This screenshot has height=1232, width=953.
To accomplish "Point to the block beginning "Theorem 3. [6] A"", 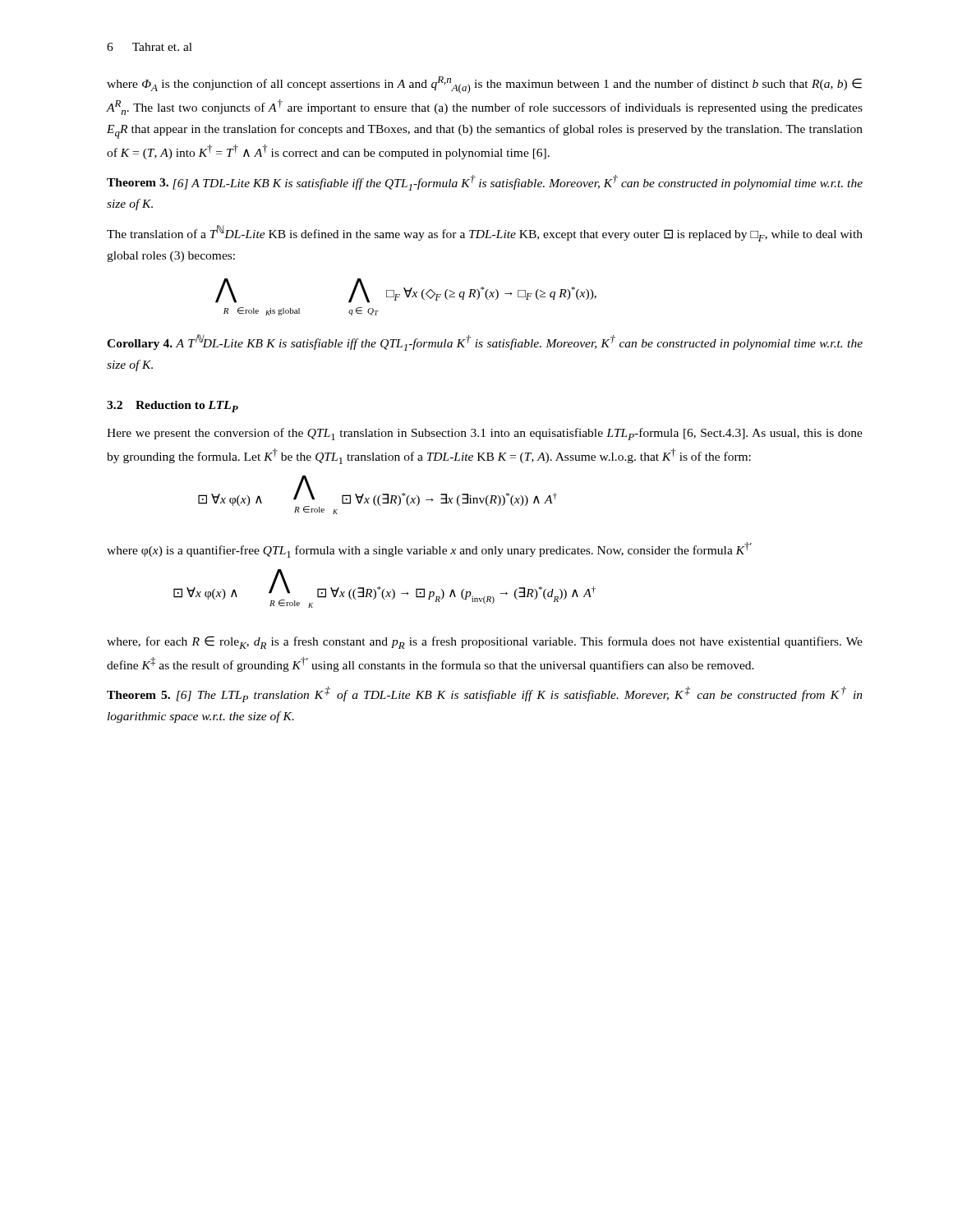I will click(x=485, y=191).
